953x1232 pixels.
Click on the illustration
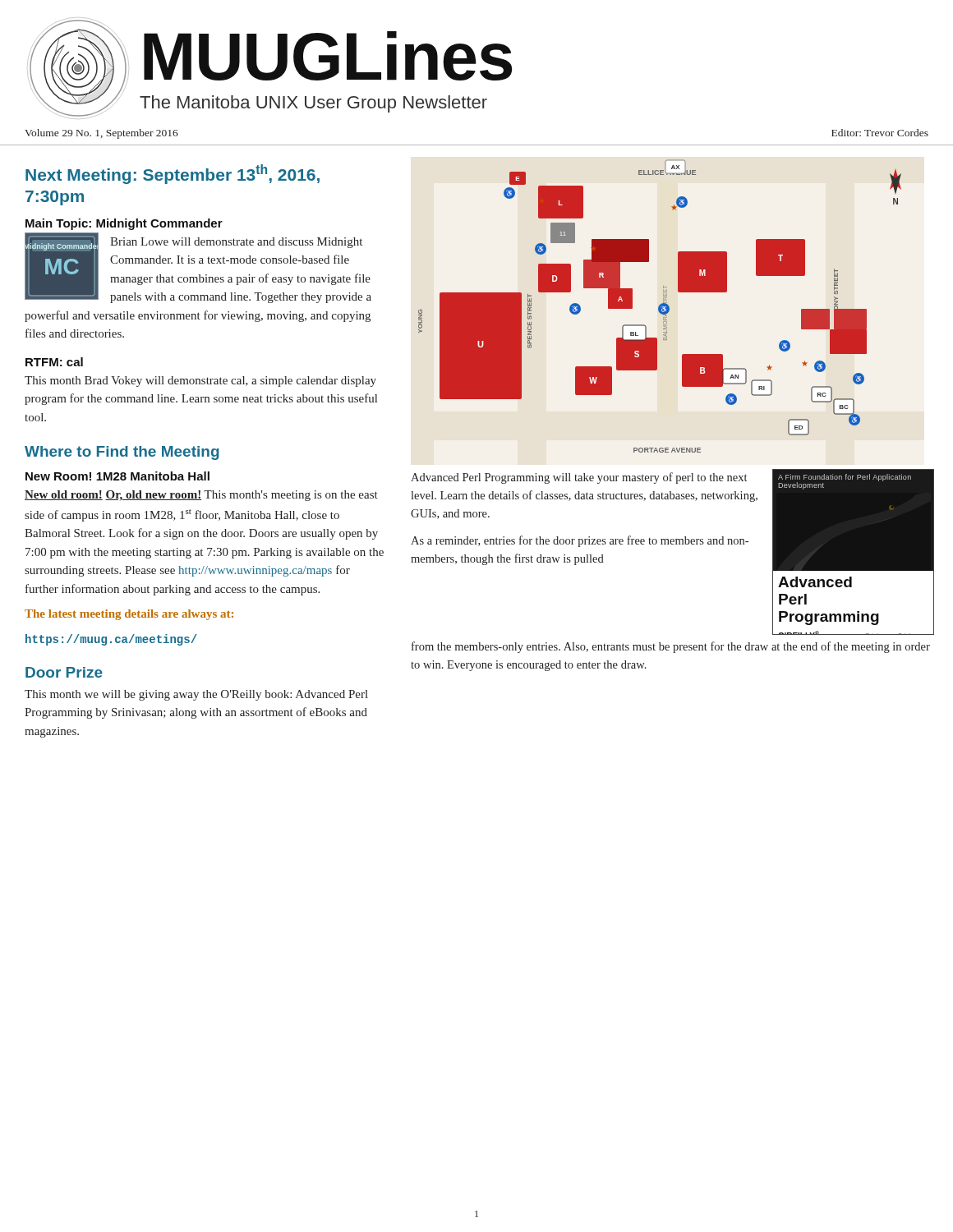[x=854, y=552]
